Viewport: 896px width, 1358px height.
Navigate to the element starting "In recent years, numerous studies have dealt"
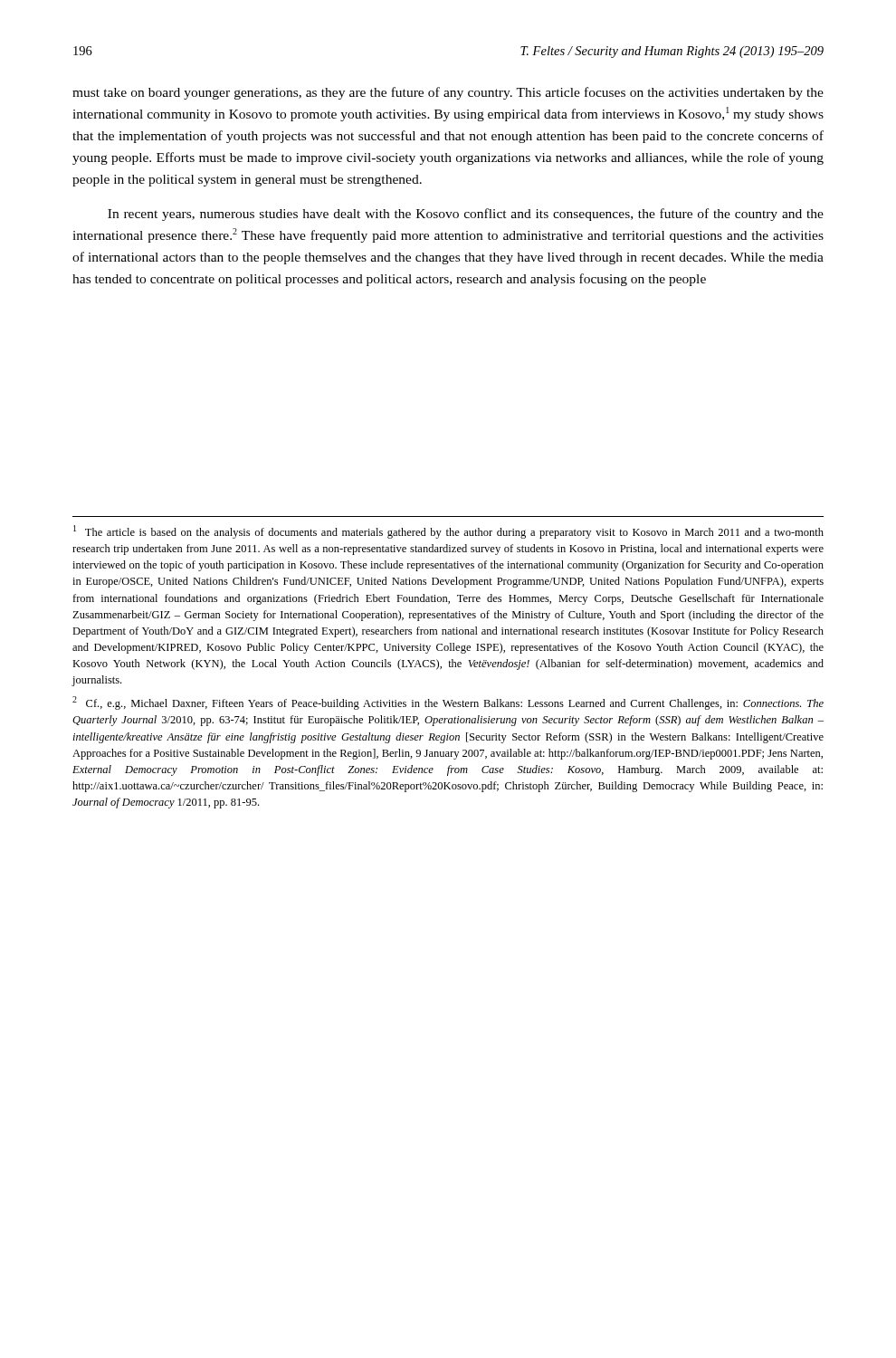point(448,246)
